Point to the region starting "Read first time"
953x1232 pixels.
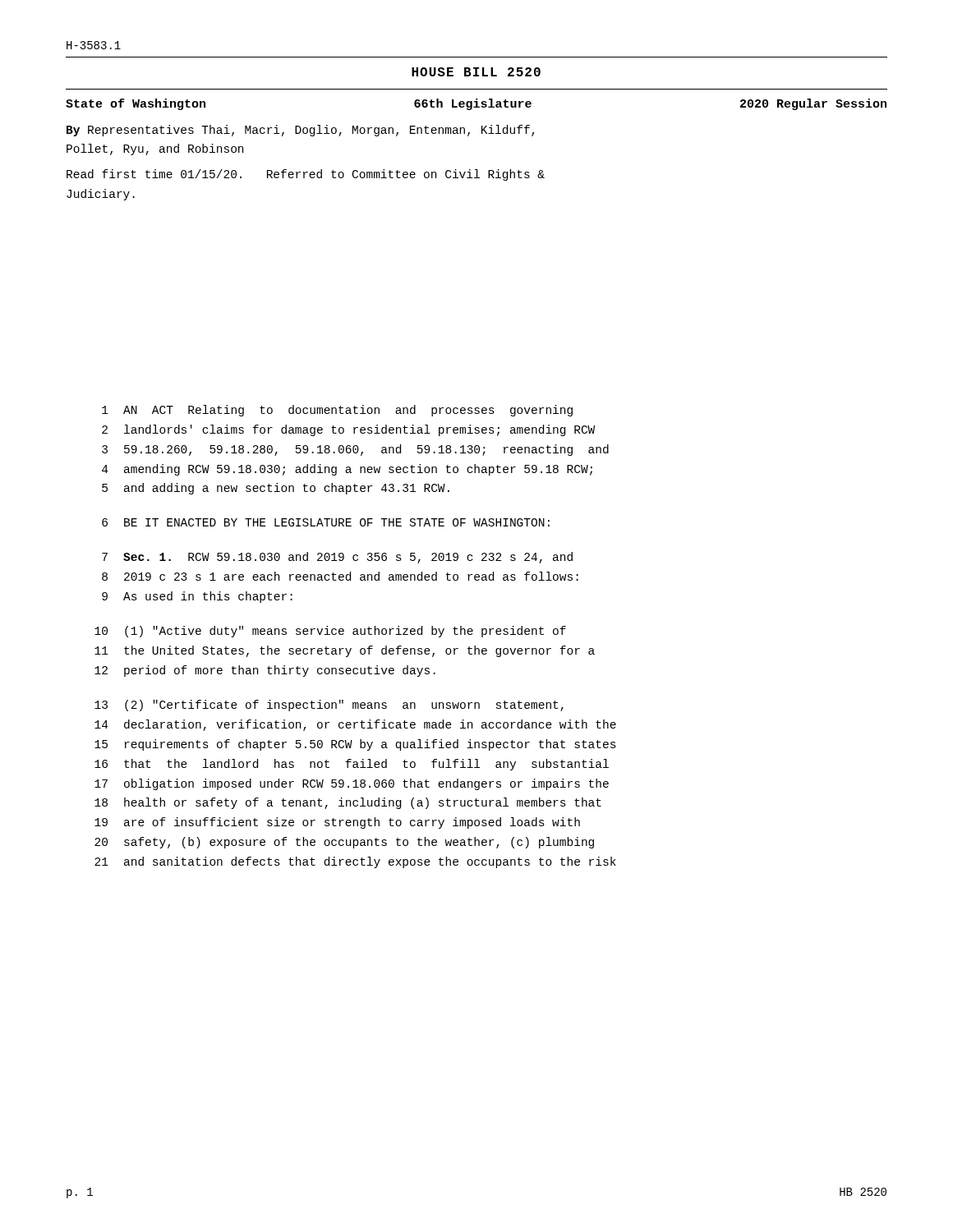[x=305, y=185]
